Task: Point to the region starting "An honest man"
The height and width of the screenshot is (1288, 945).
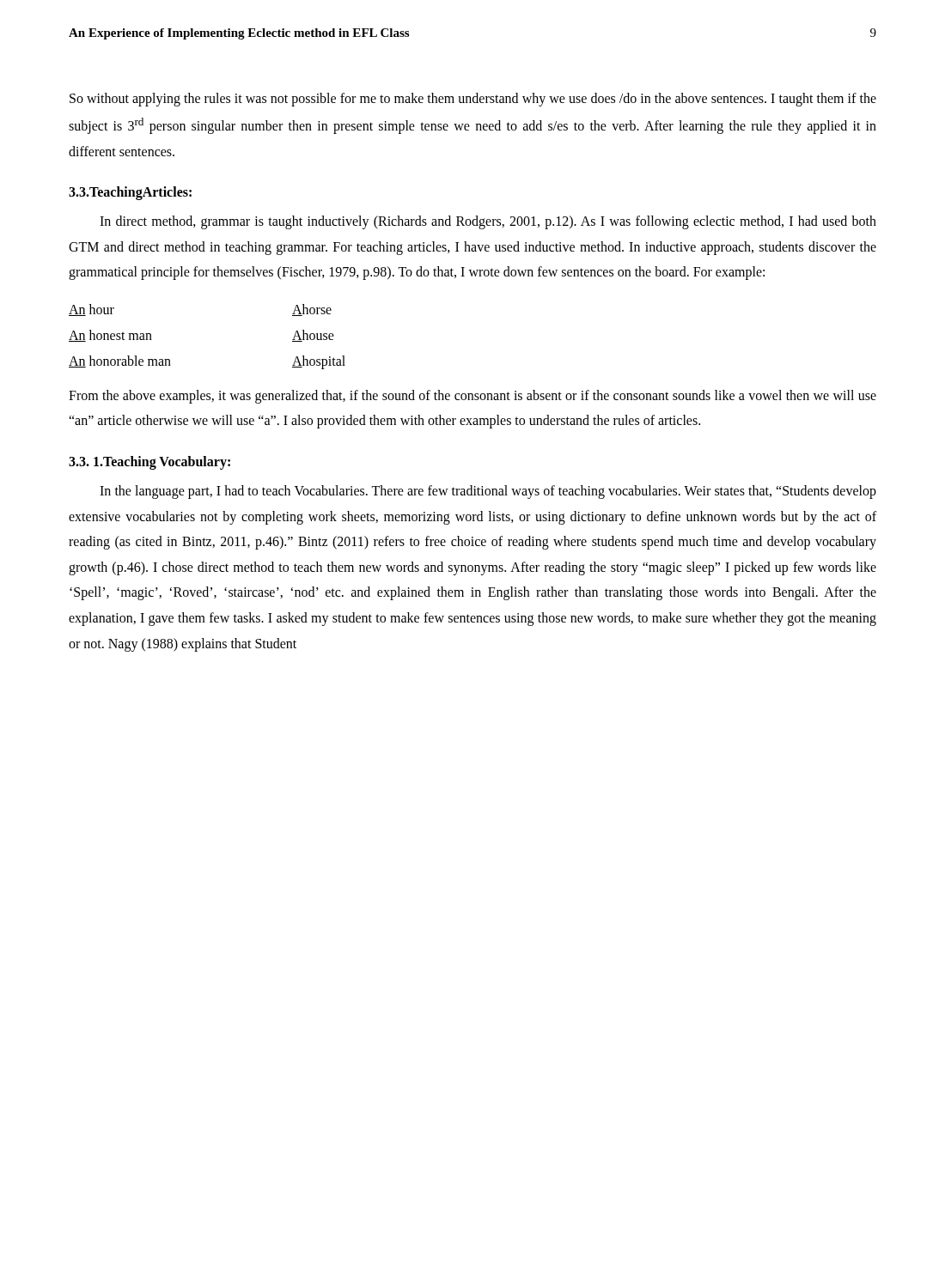Action: tap(110, 335)
